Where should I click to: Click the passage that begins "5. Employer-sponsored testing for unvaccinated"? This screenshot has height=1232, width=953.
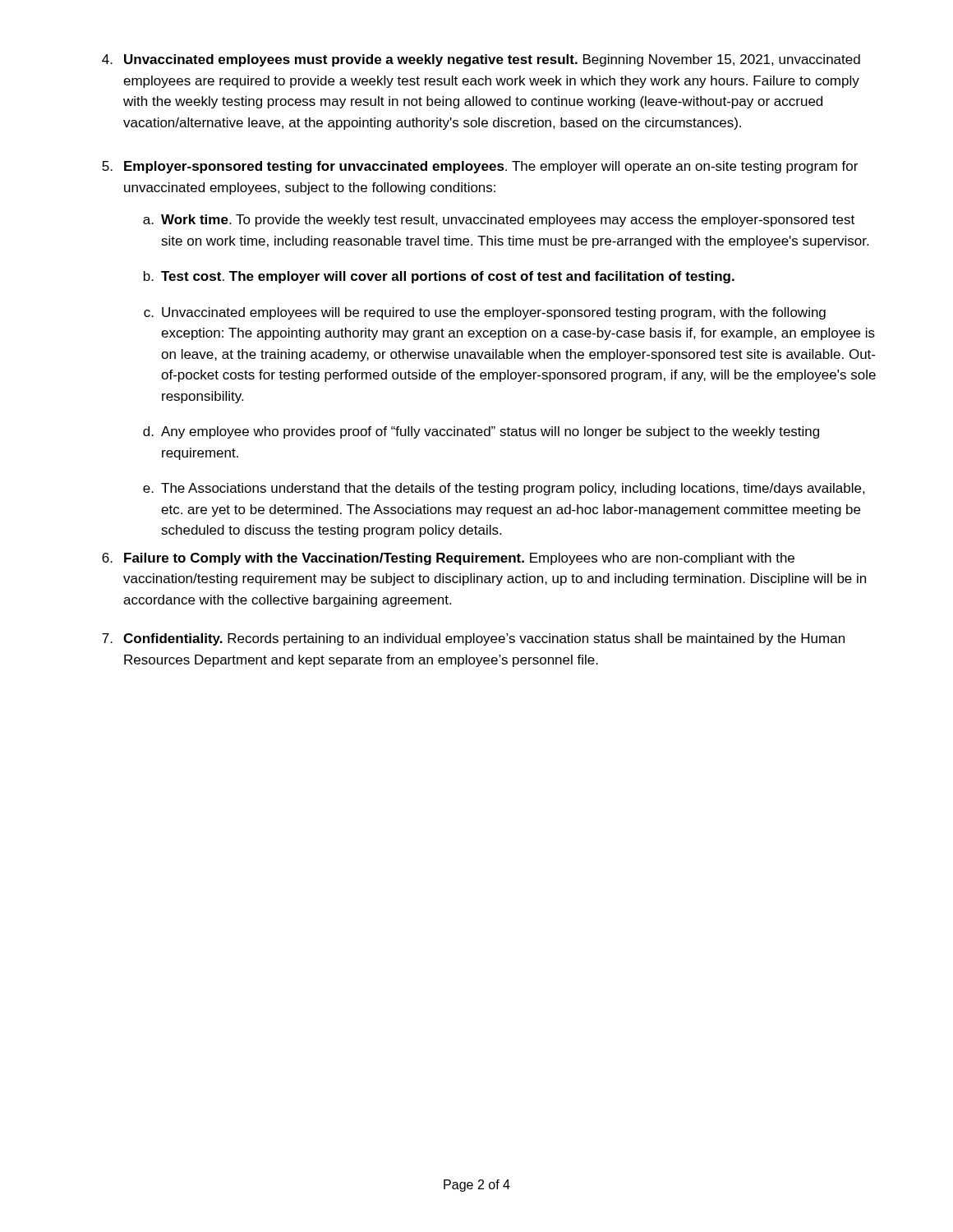click(x=476, y=348)
